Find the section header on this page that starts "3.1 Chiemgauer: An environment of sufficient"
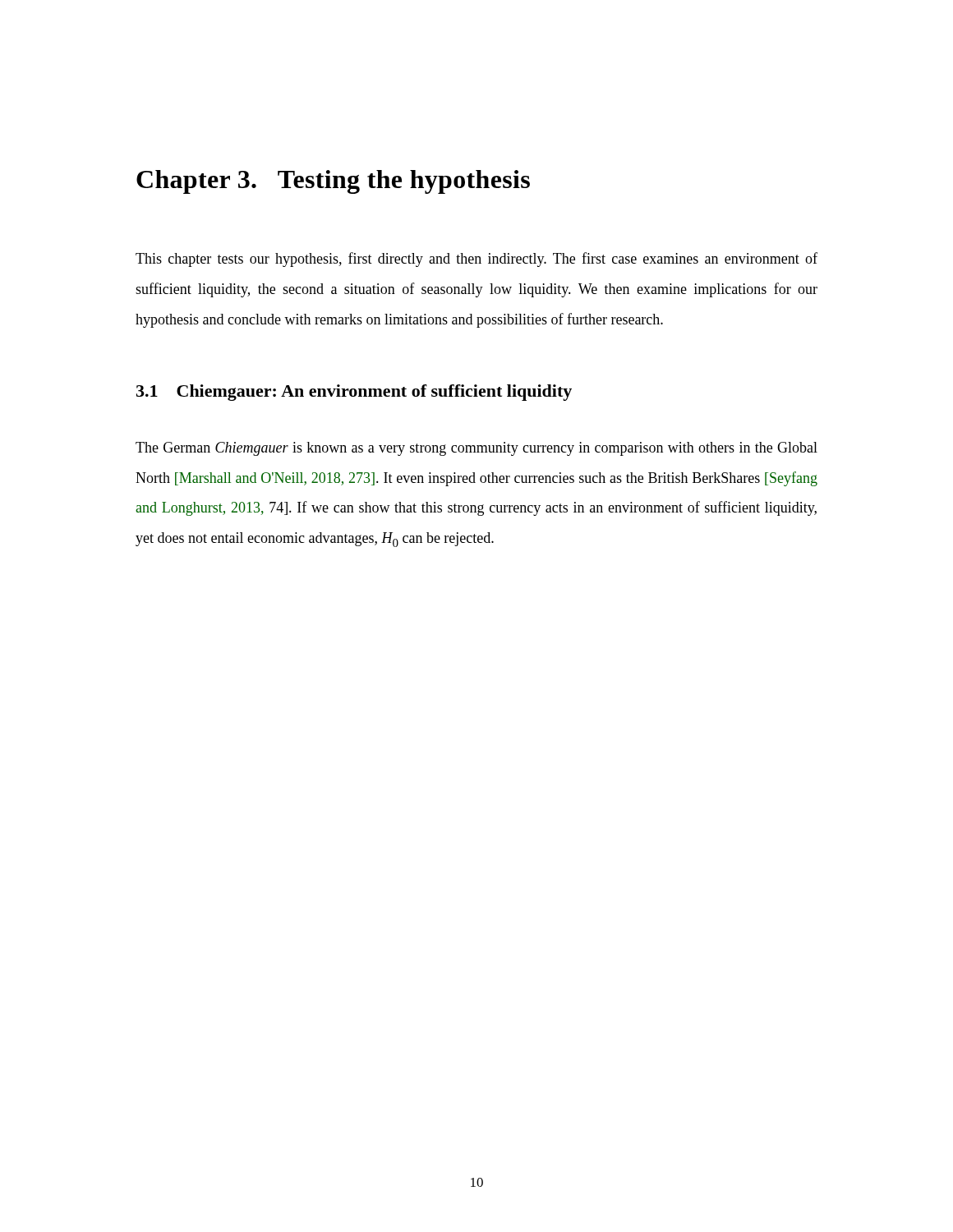The width and height of the screenshot is (953, 1232). (354, 390)
